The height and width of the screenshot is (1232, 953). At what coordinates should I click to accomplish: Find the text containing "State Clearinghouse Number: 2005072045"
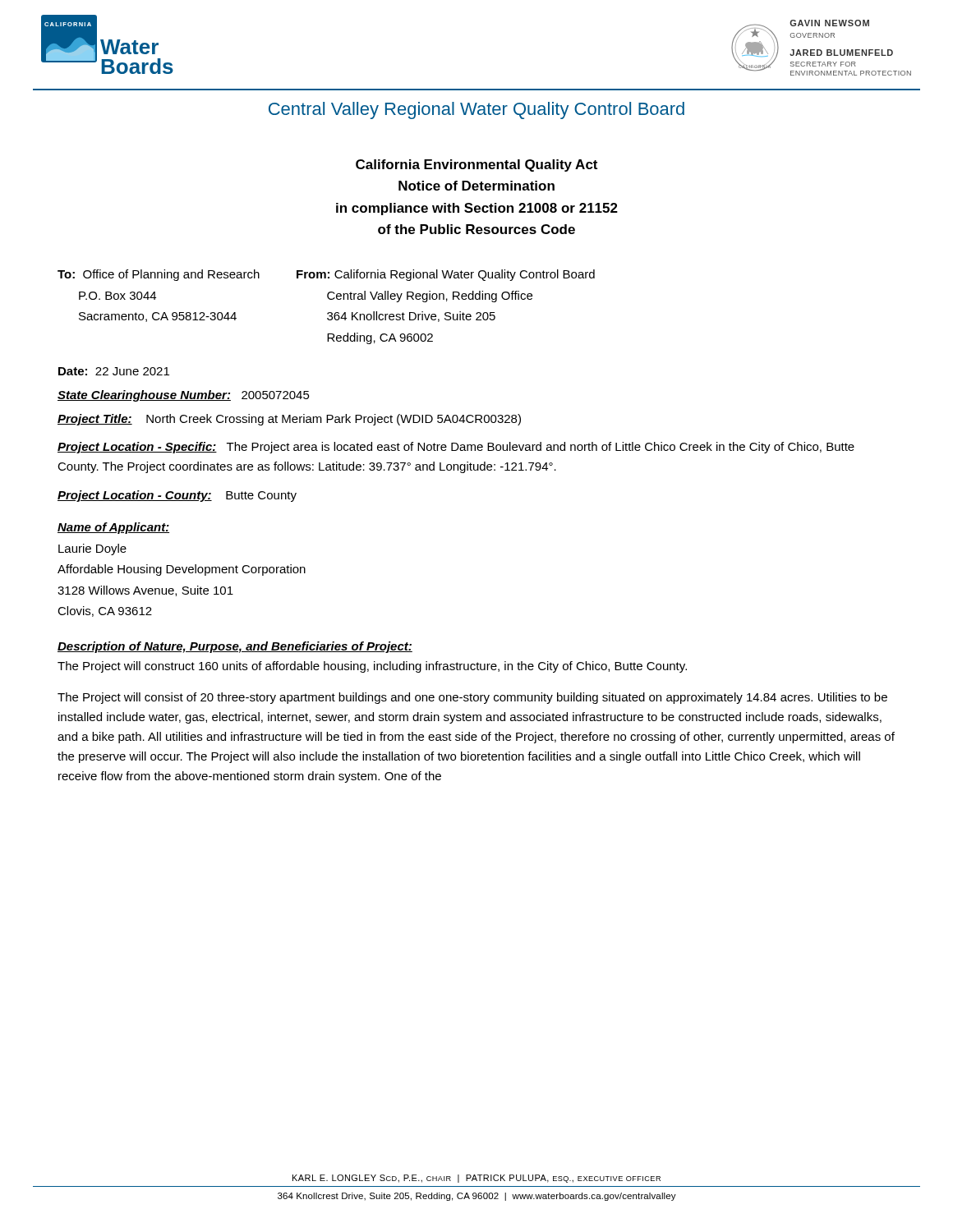tap(184, 395)
